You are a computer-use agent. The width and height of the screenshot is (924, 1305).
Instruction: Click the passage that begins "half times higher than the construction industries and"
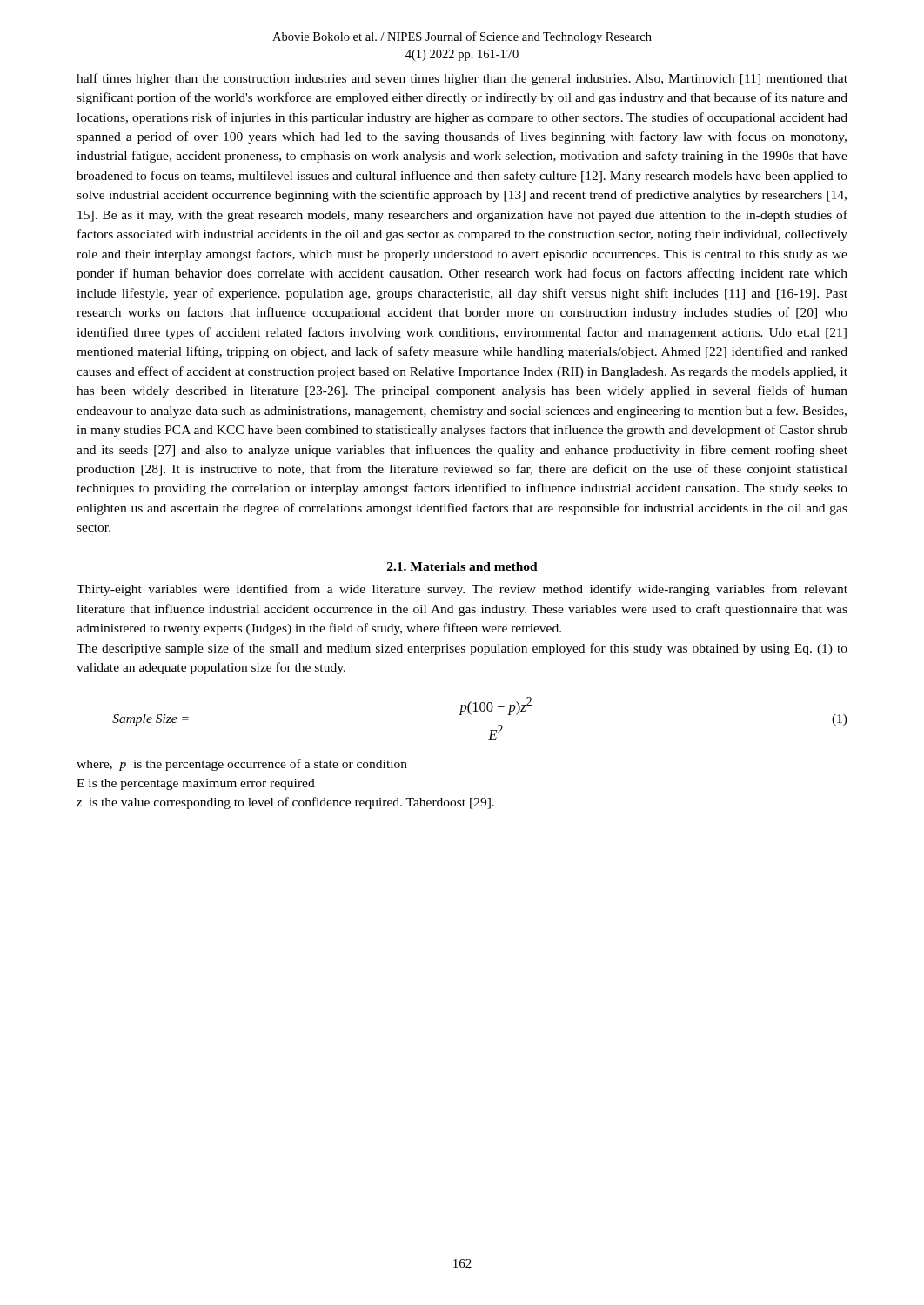click(x=462, y=302)
